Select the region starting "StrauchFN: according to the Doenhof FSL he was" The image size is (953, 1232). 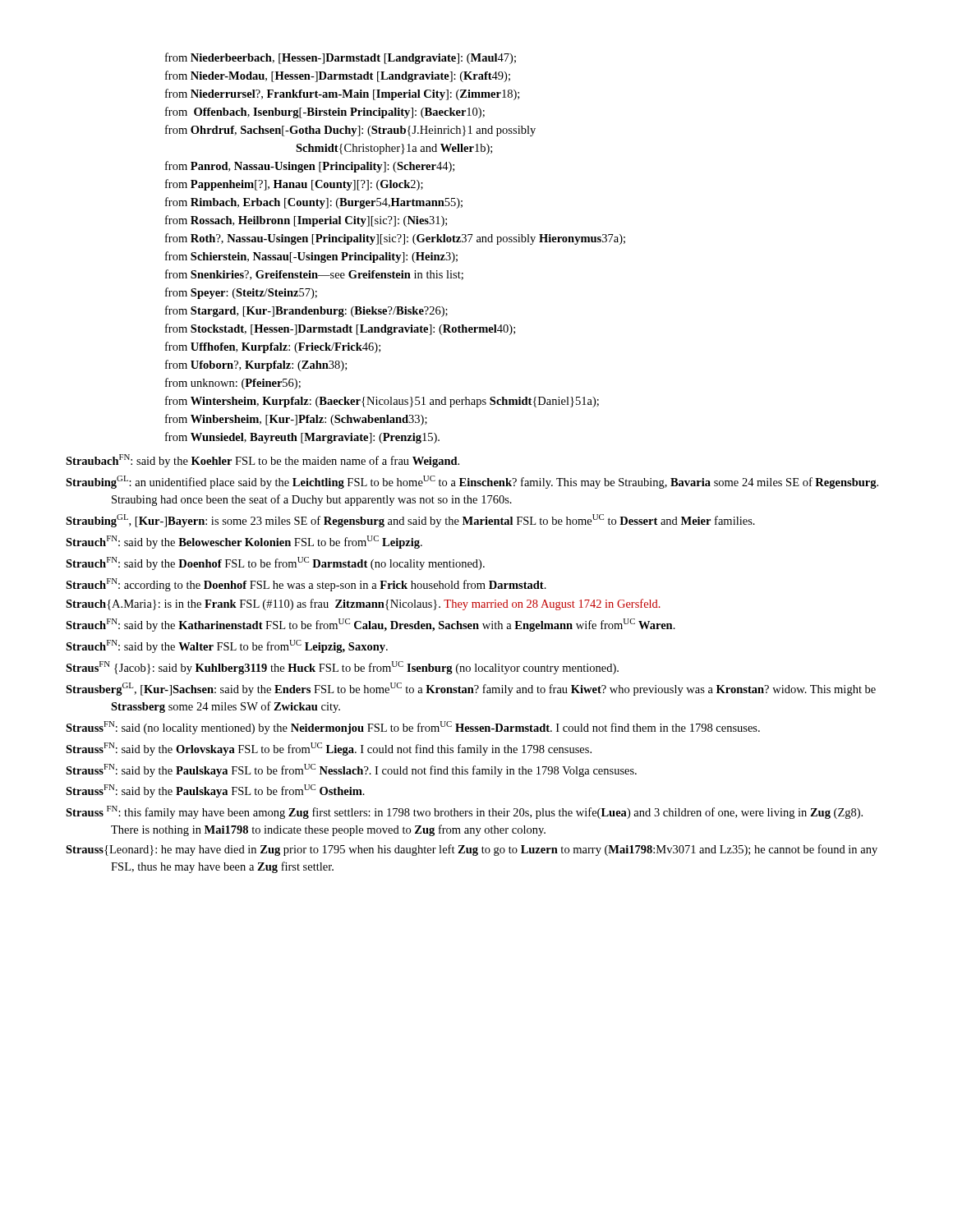click(306, 583)
